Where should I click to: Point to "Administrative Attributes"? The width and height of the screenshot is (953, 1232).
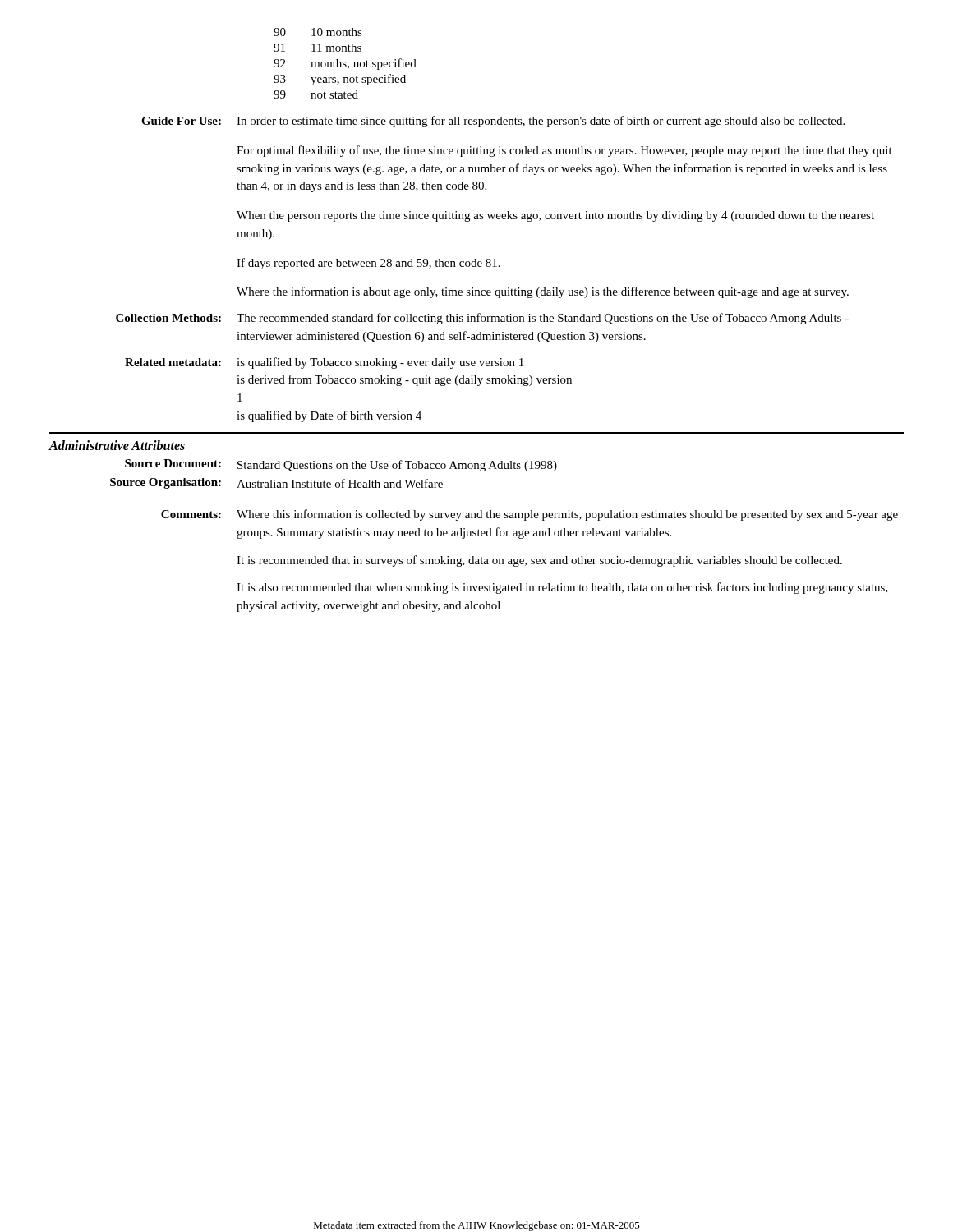tap(117, 445)
